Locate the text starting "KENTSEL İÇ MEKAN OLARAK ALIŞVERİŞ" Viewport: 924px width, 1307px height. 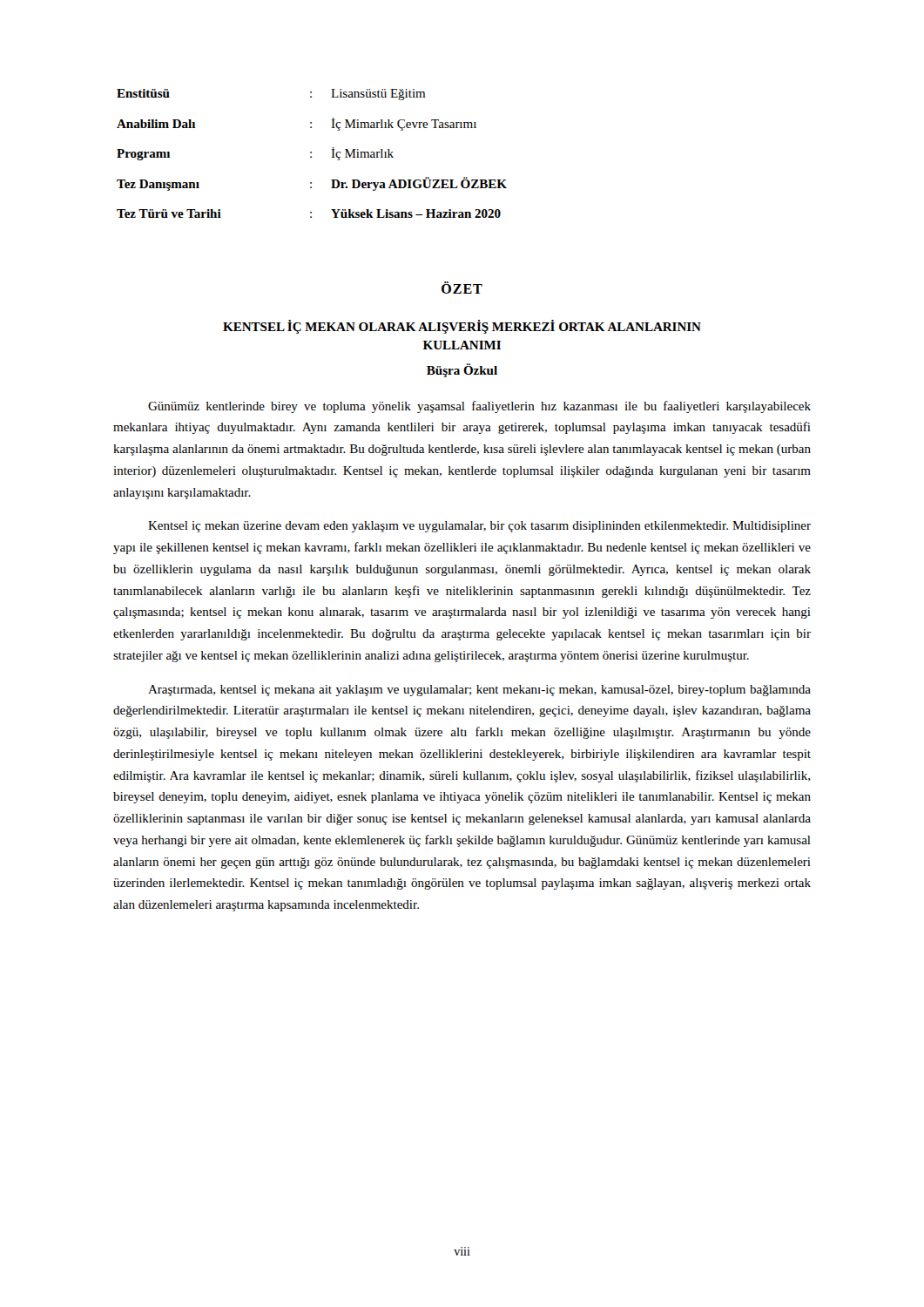tap(462, 335)
